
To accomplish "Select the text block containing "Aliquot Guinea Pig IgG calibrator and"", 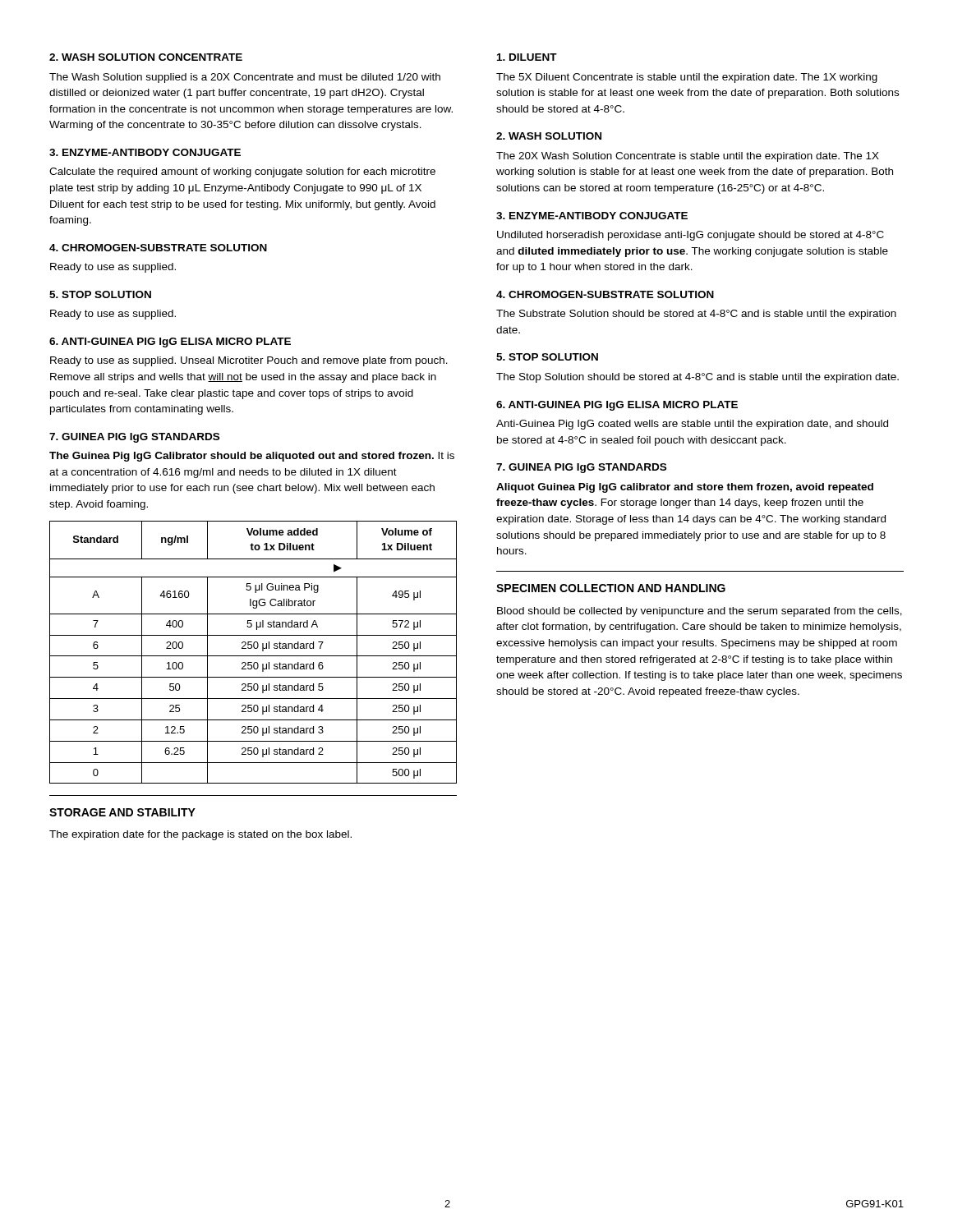I will [691, 519].
